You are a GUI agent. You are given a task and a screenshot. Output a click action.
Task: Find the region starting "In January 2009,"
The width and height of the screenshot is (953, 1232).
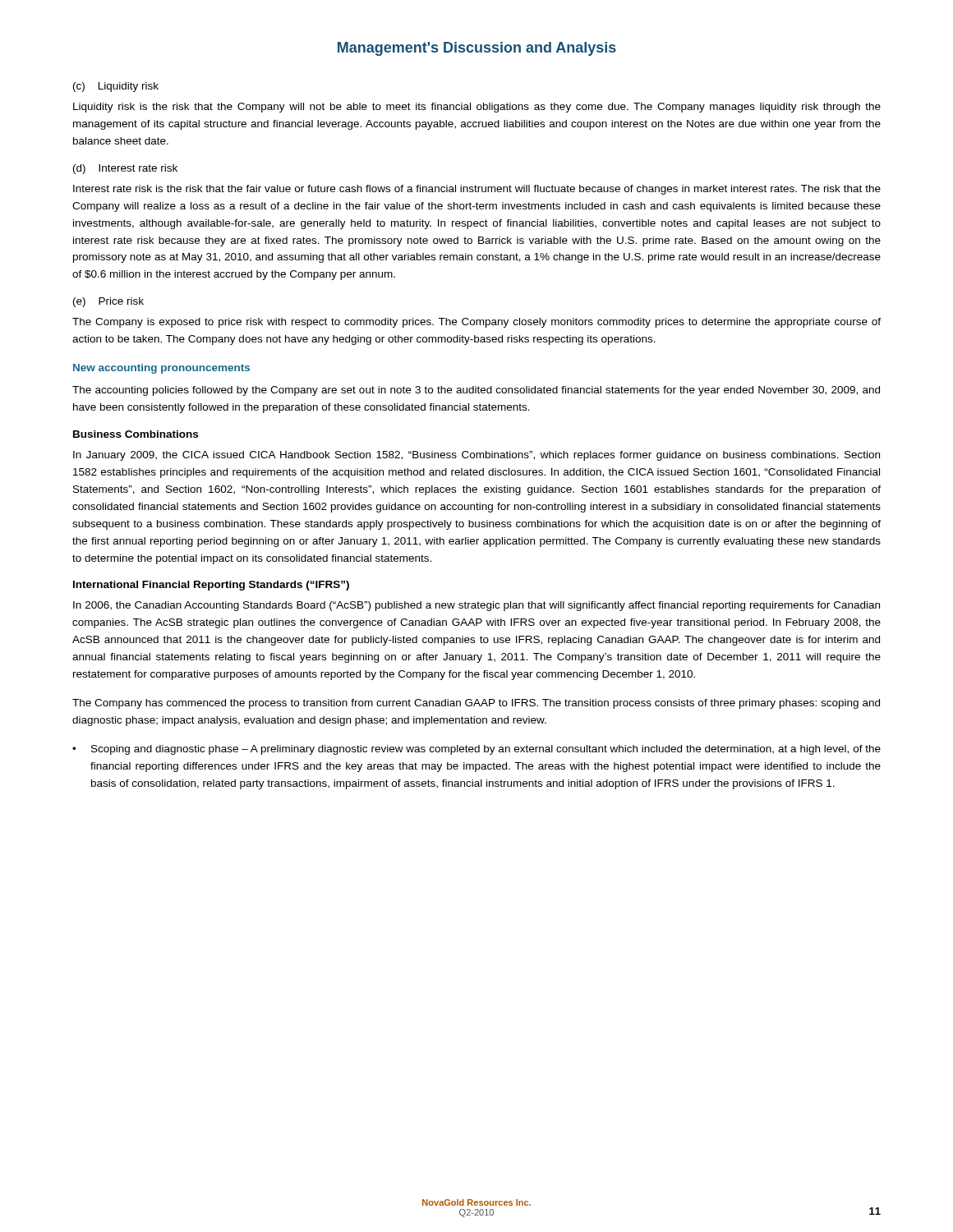pyautogui.click(x=476, y=507)
